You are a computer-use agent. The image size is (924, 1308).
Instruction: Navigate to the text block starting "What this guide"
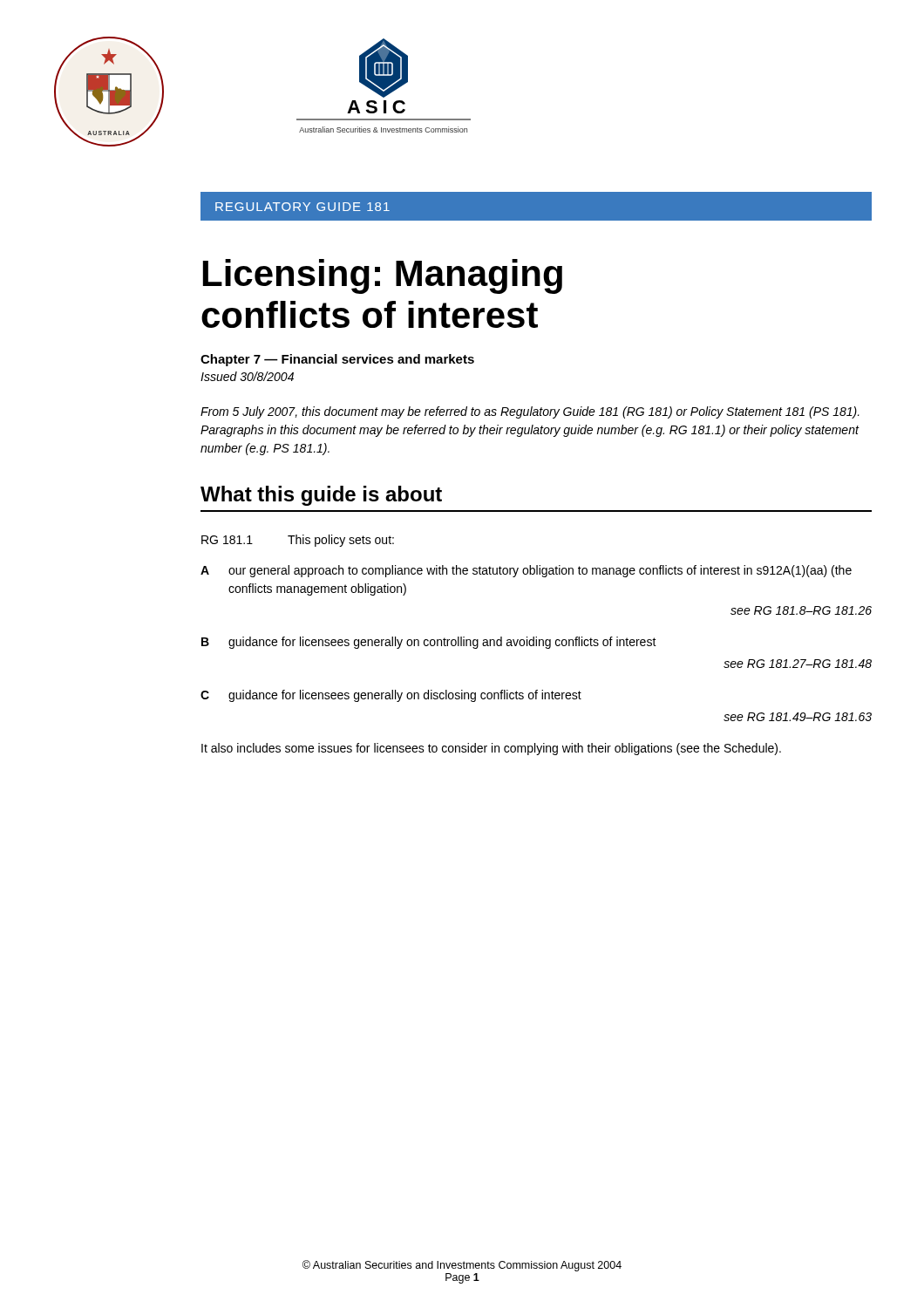[321, 494]
